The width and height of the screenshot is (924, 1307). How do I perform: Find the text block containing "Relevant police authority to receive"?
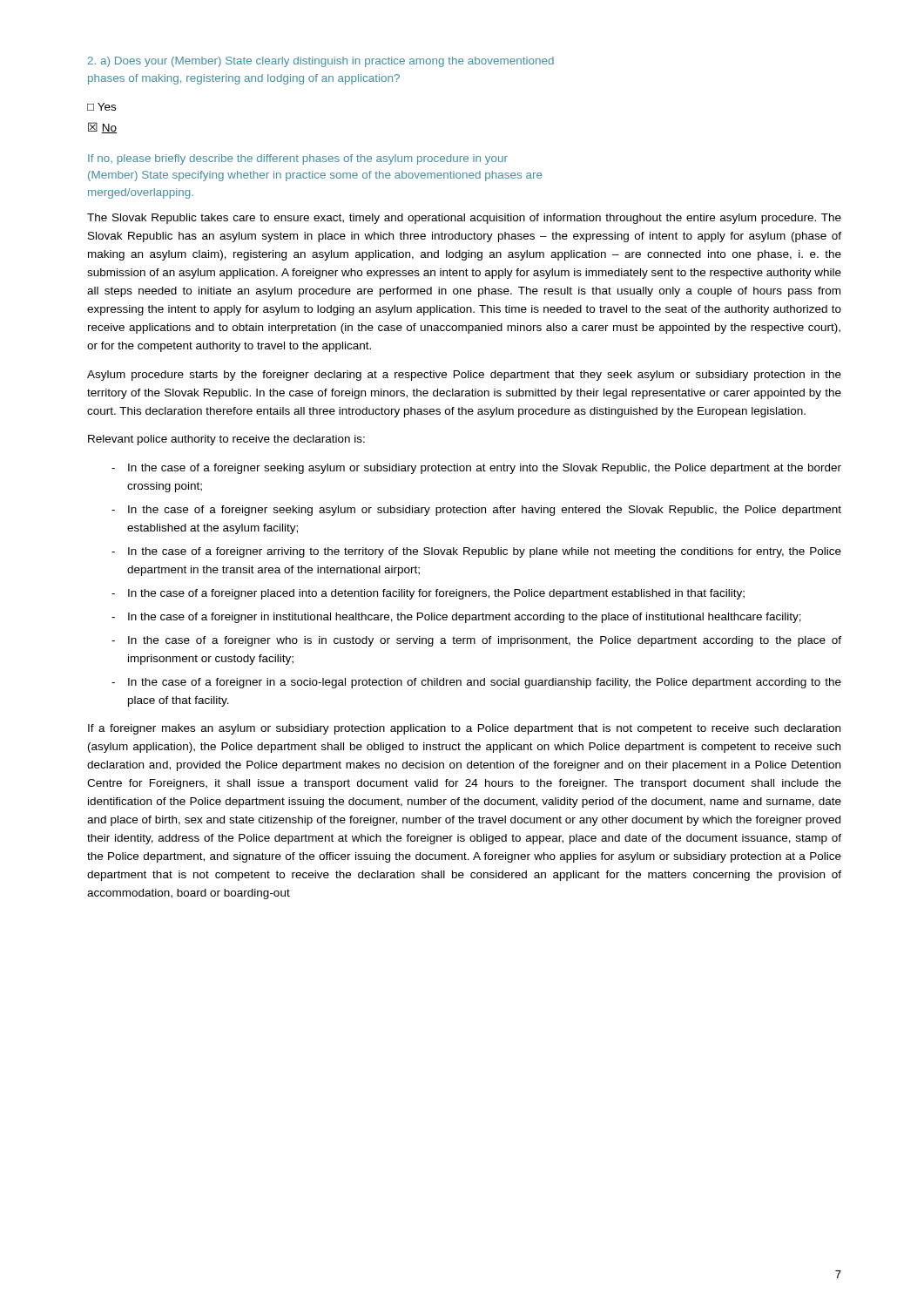[x=226, y=439]
